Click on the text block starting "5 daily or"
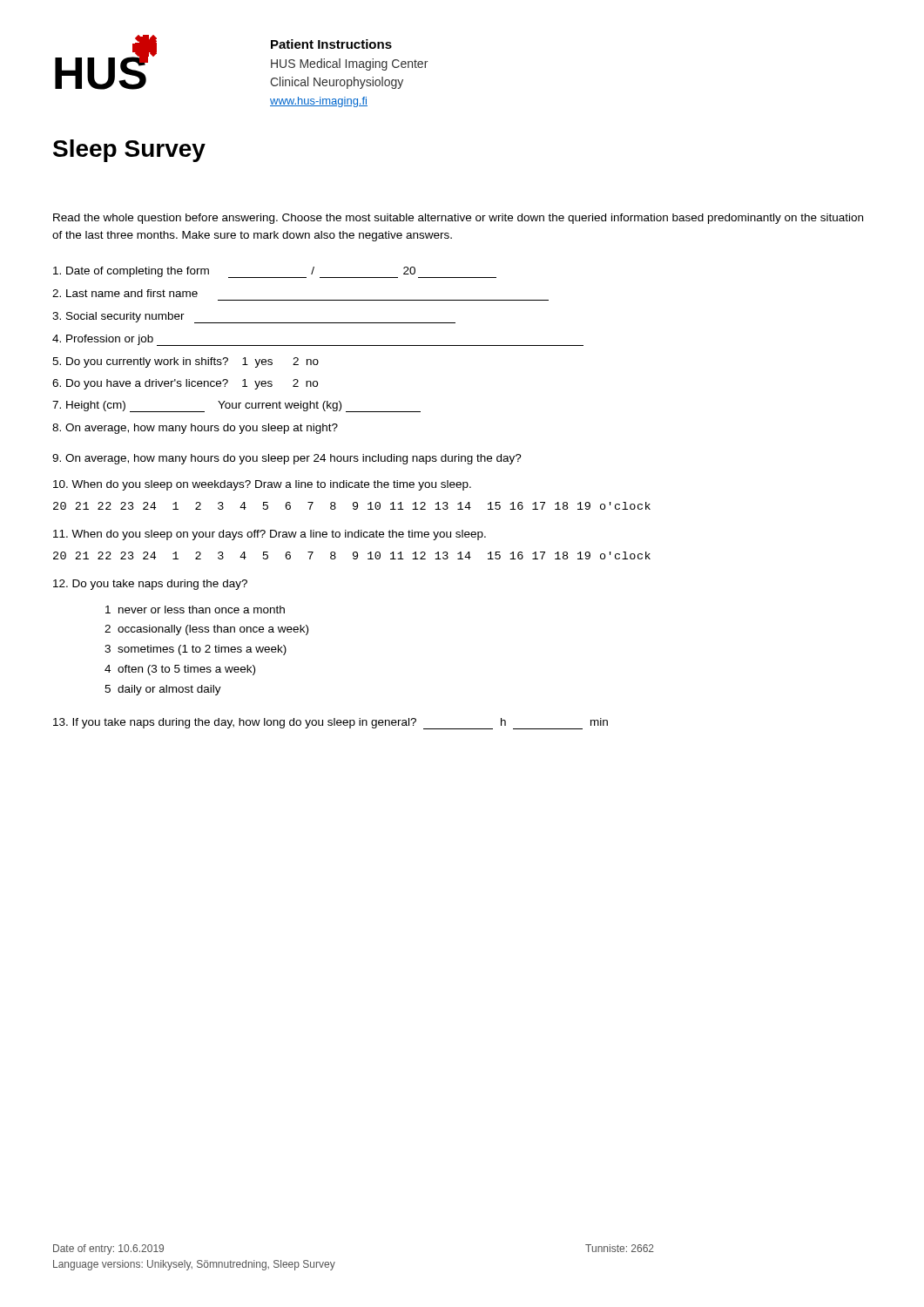 (x=163, y=689)
